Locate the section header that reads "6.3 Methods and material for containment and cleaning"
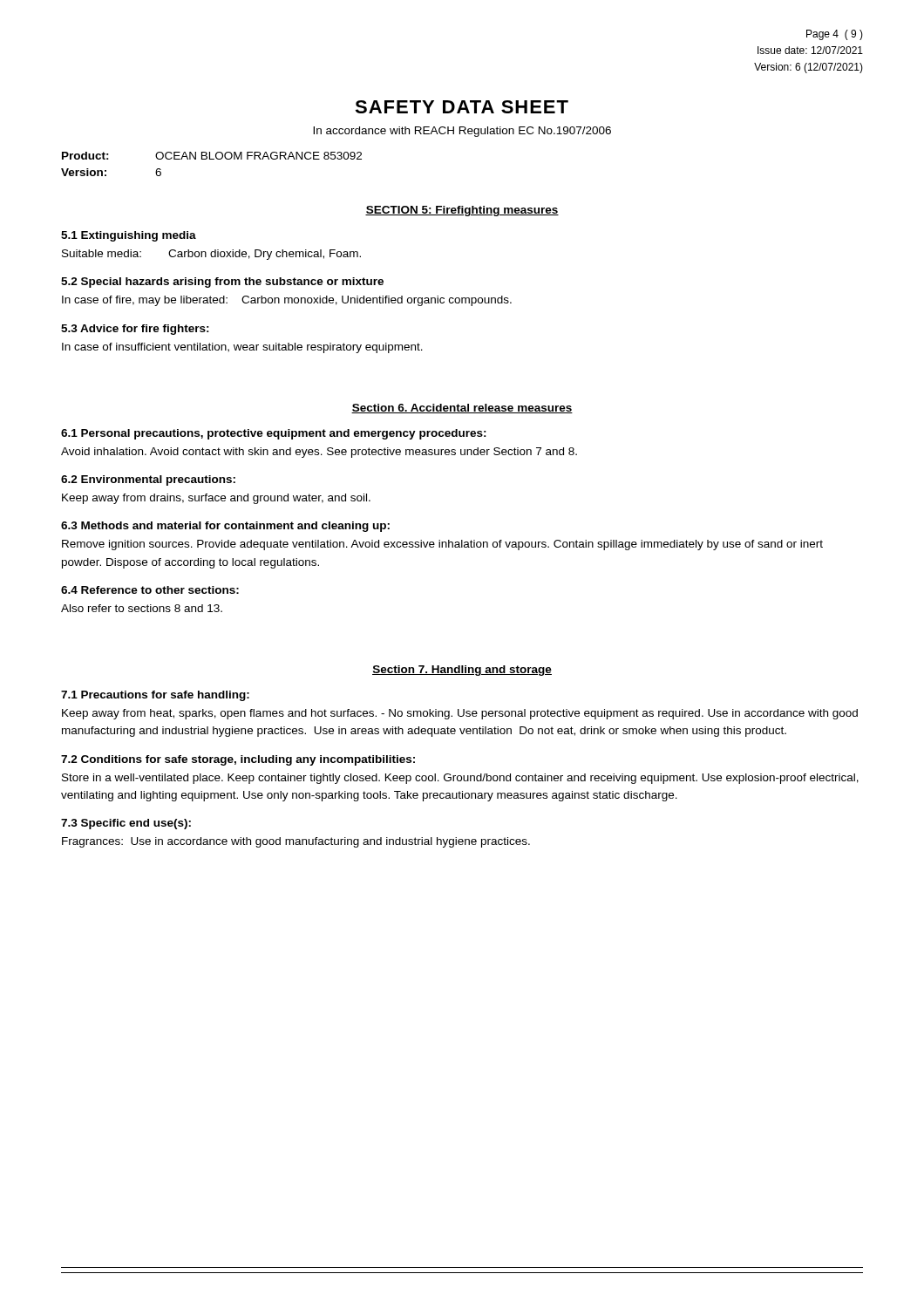This screenshot has width=924, height=1308. (226, 526)
